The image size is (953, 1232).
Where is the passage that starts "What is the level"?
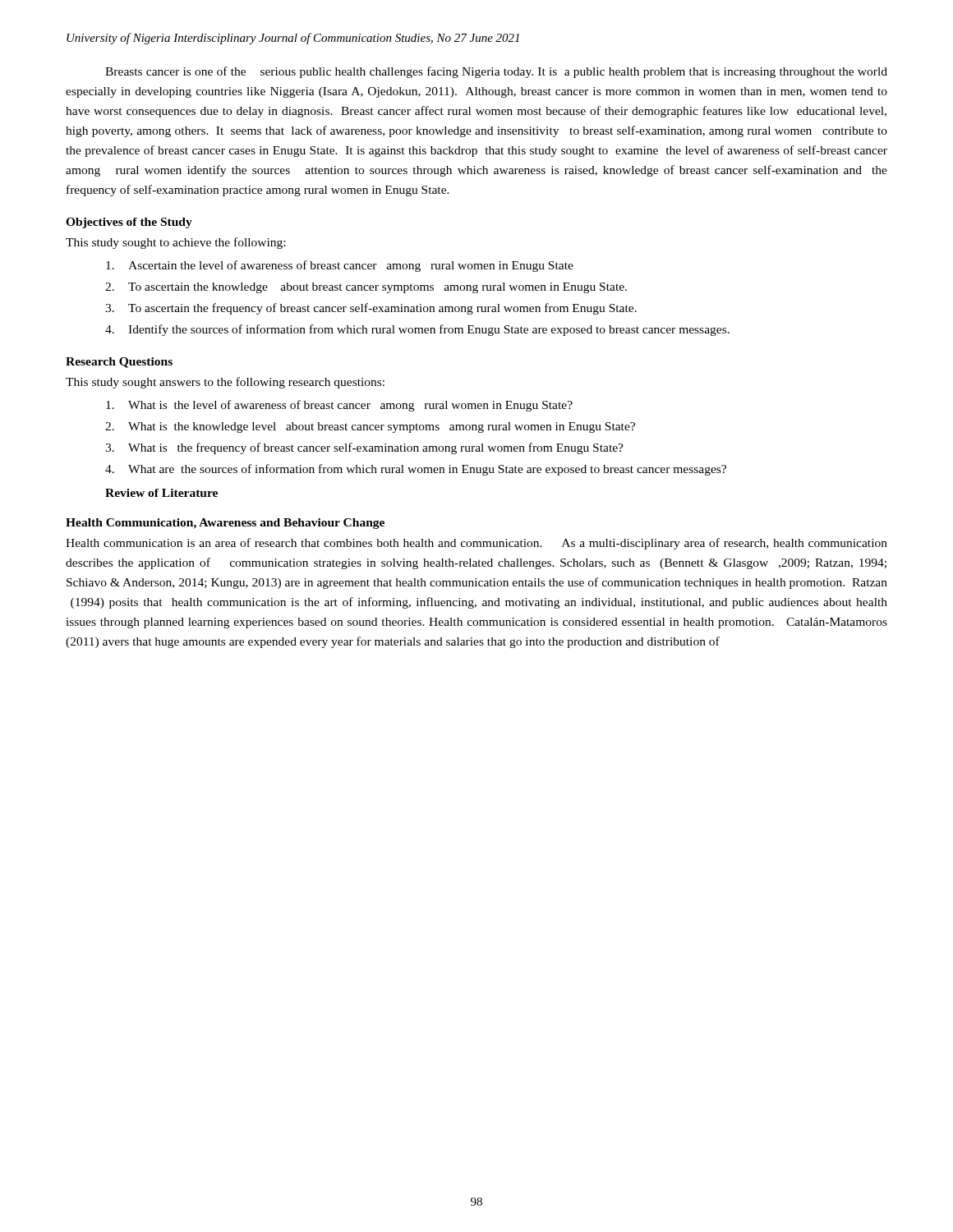point(496,405)
